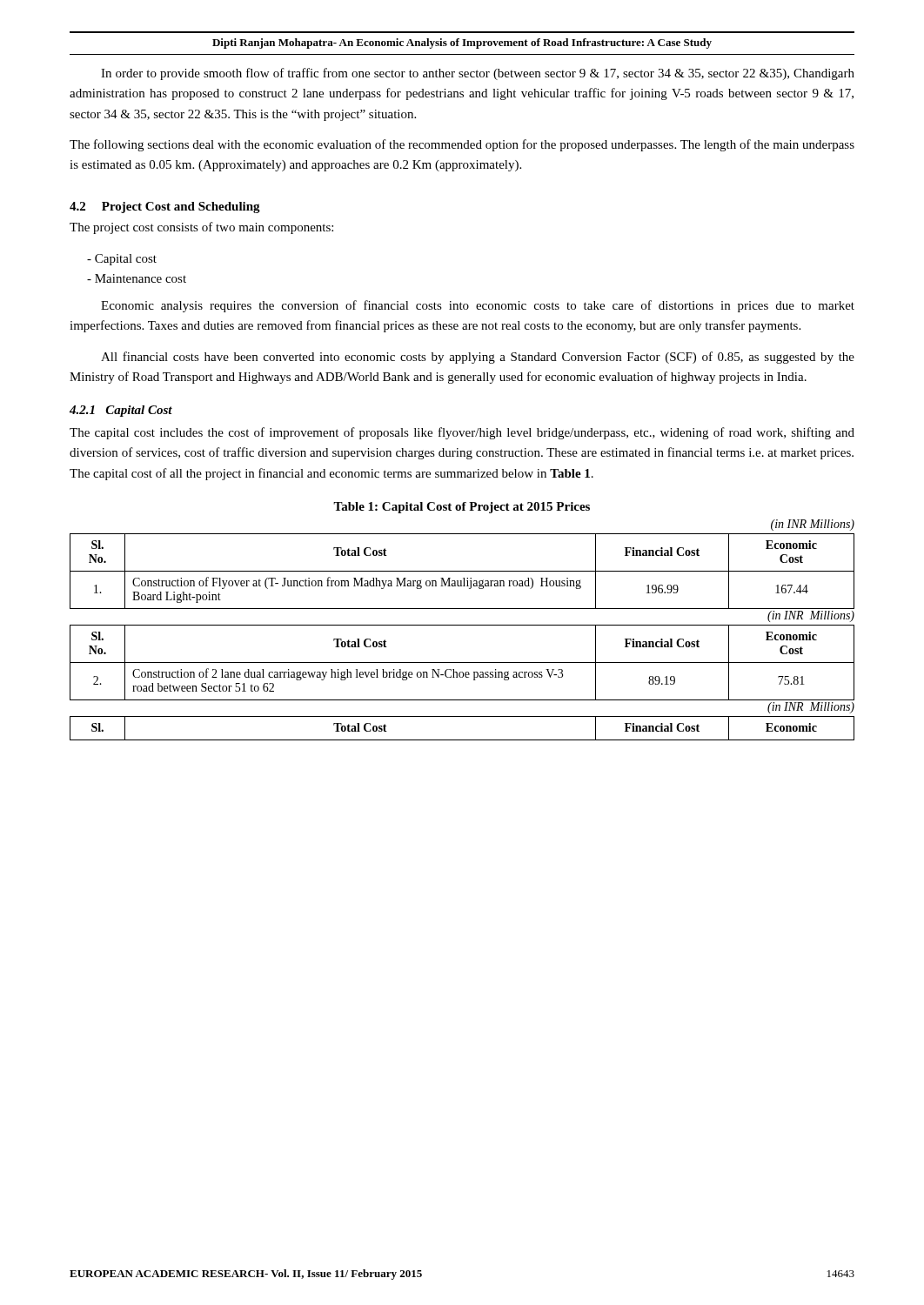The image size is (924, 1305).
Task: Find the region starting "The capital cost includes the"
Action: tap(462, 453)
